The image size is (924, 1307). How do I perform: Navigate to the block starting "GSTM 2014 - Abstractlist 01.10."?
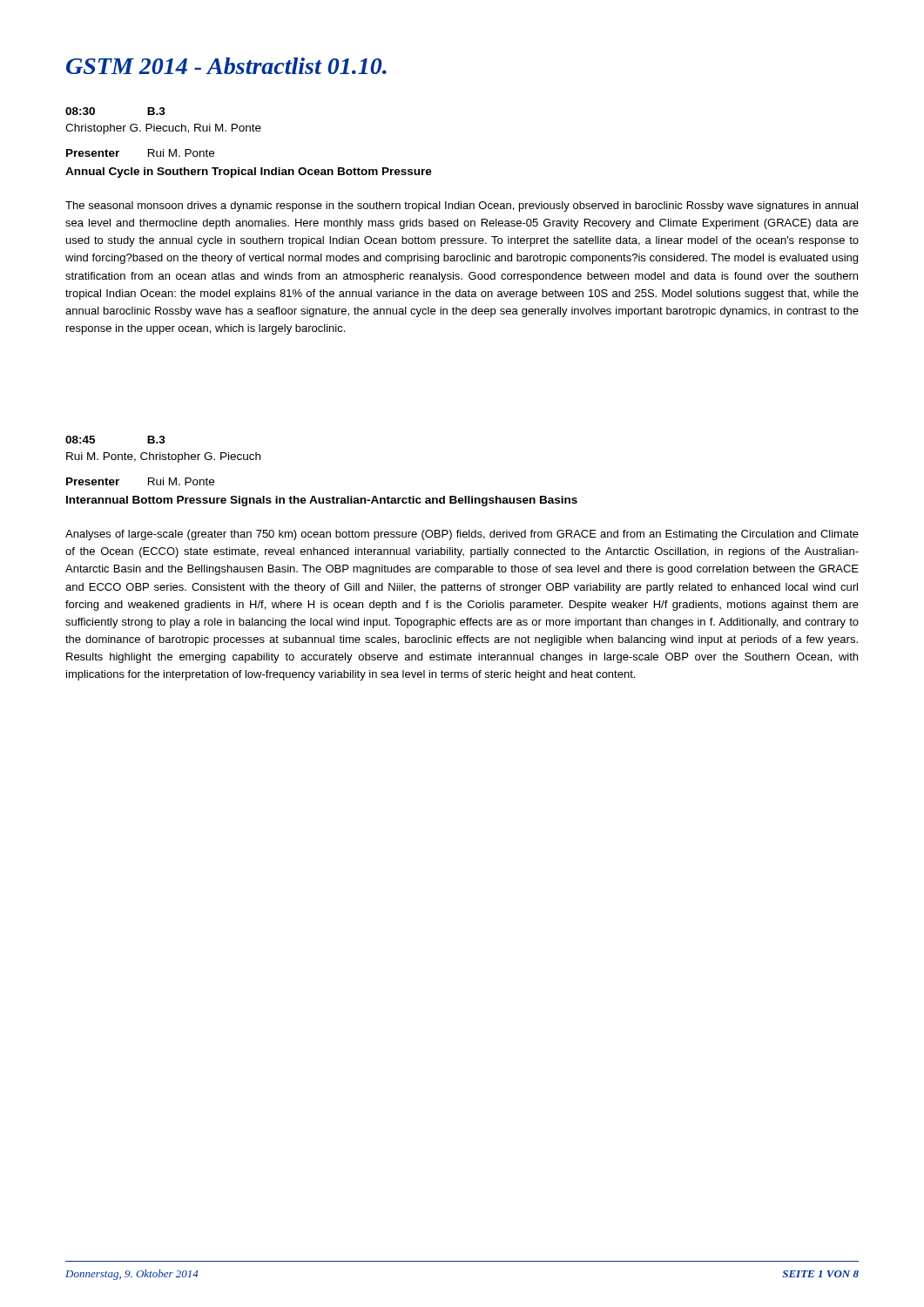click(227, 66)
